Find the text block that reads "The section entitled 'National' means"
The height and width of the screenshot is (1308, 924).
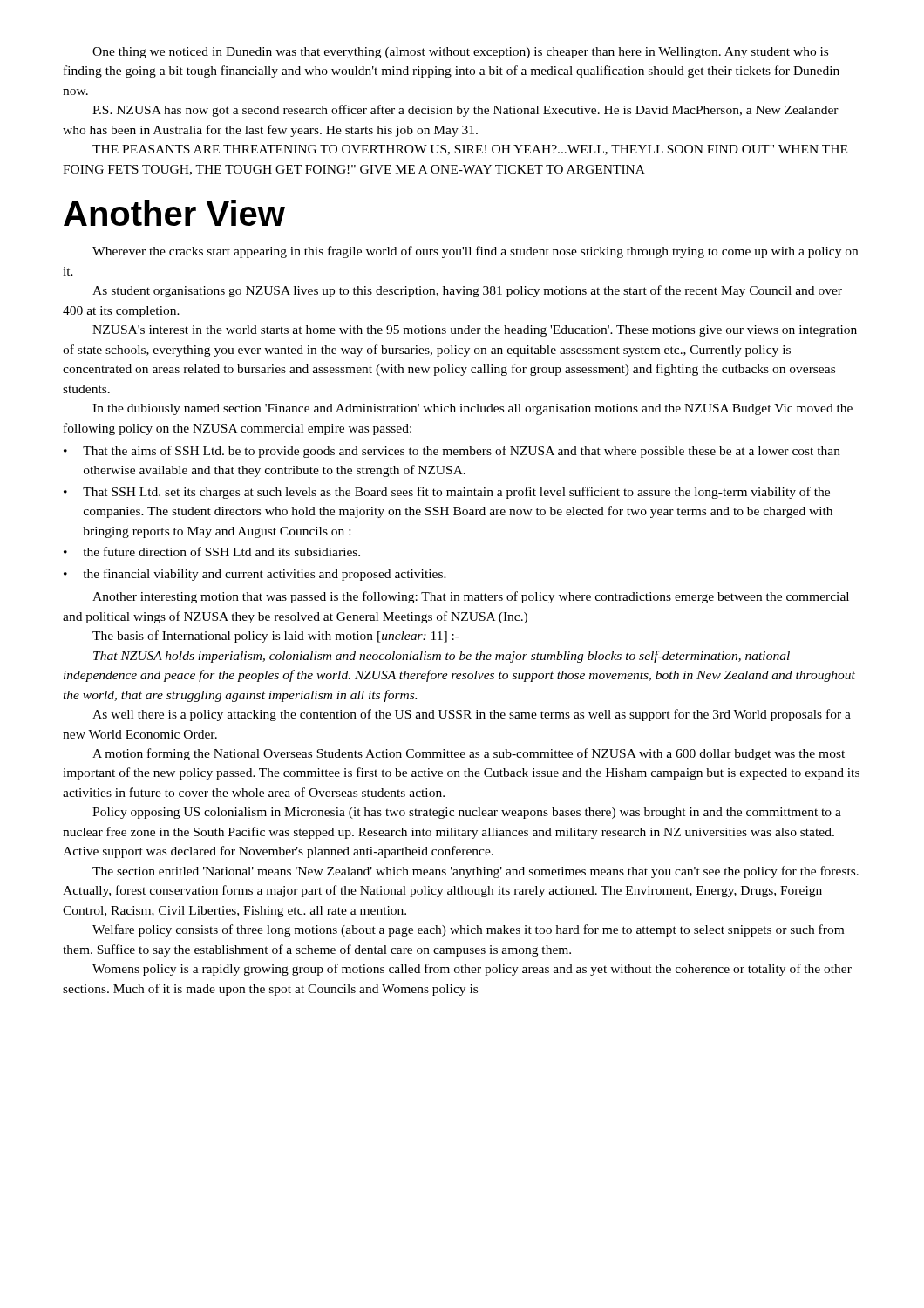462,891
